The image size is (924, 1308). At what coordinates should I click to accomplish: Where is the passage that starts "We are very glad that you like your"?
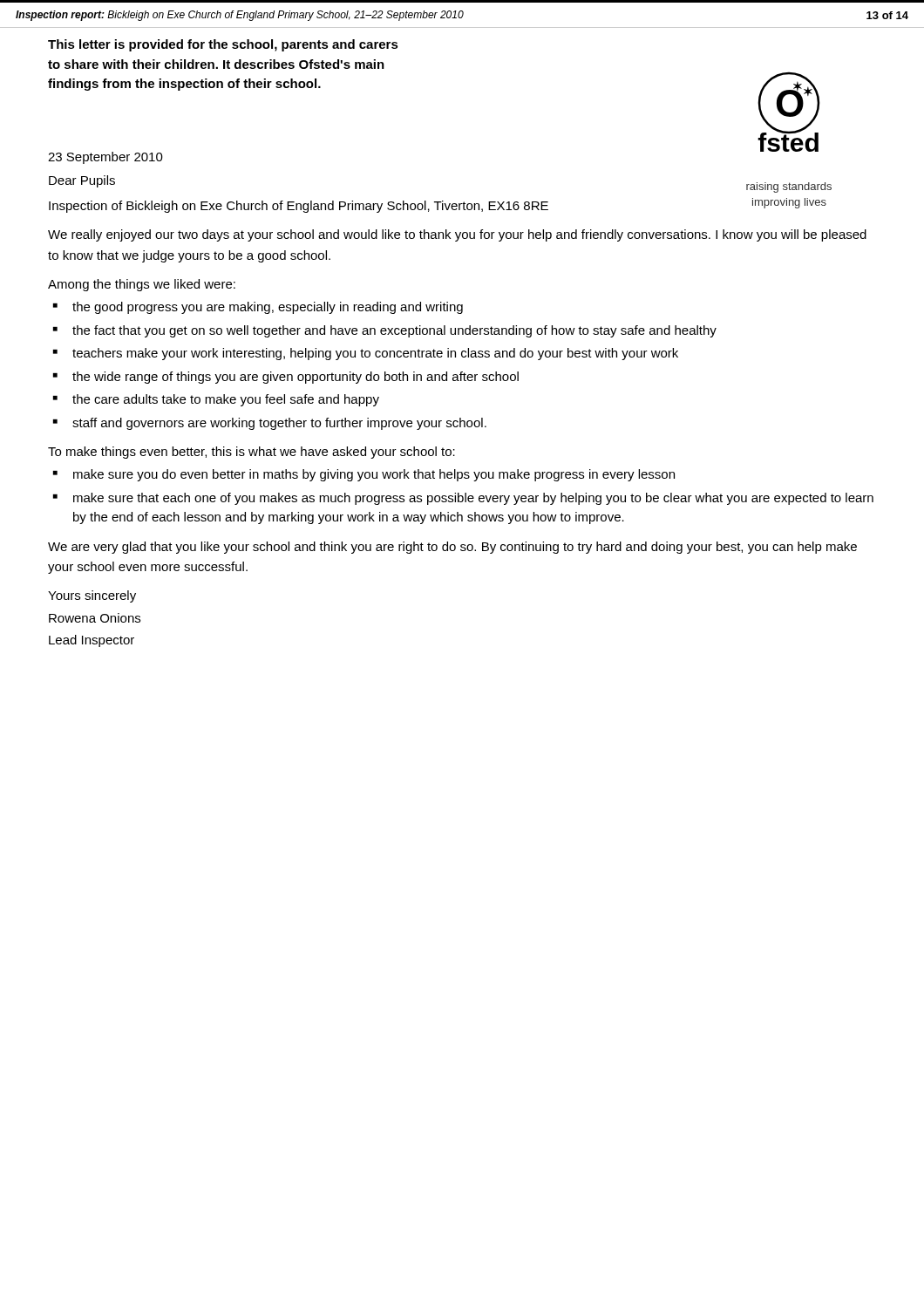[453, 556]
